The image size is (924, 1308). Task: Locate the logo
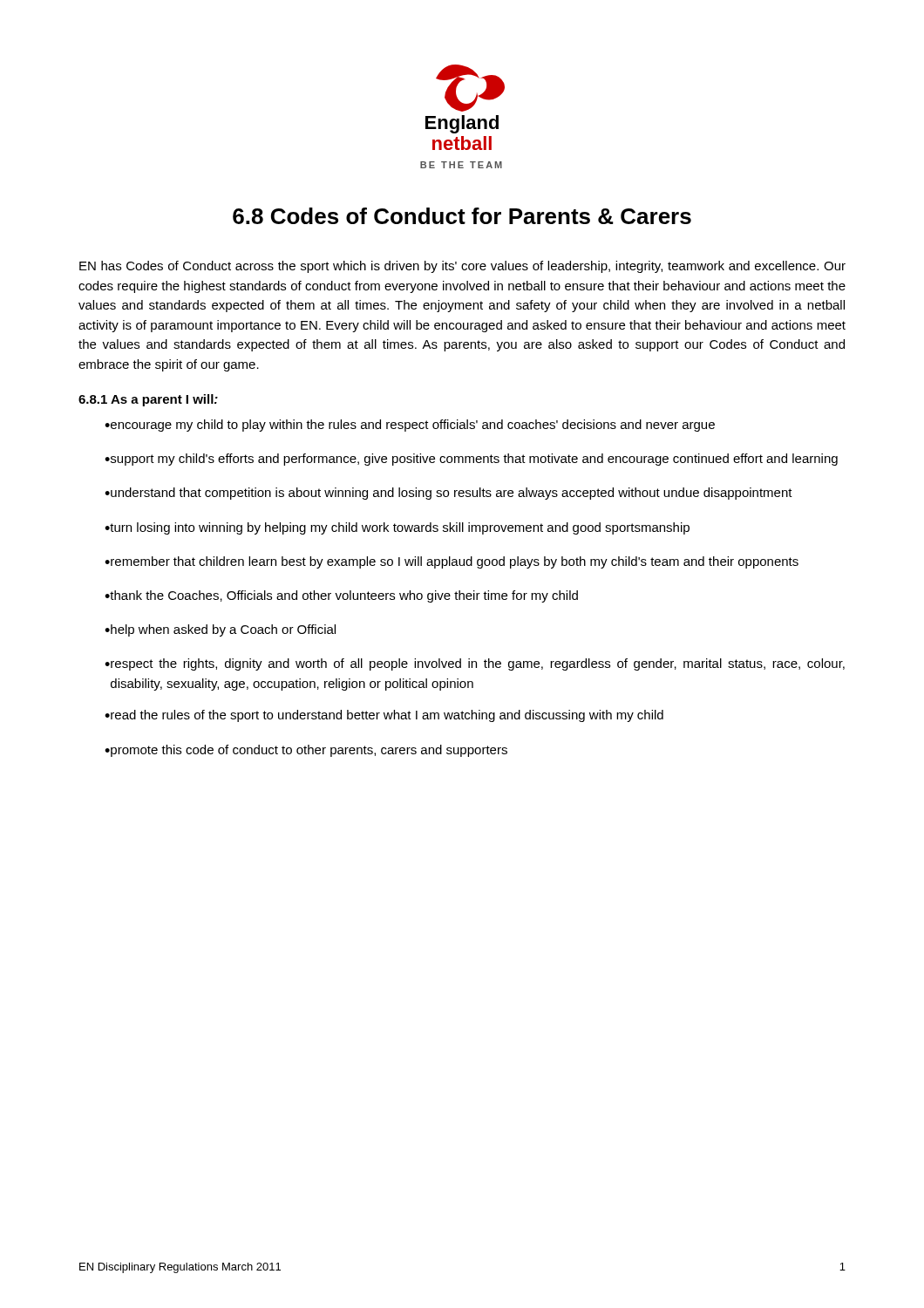pyautogui.click(x=462, y=115)
